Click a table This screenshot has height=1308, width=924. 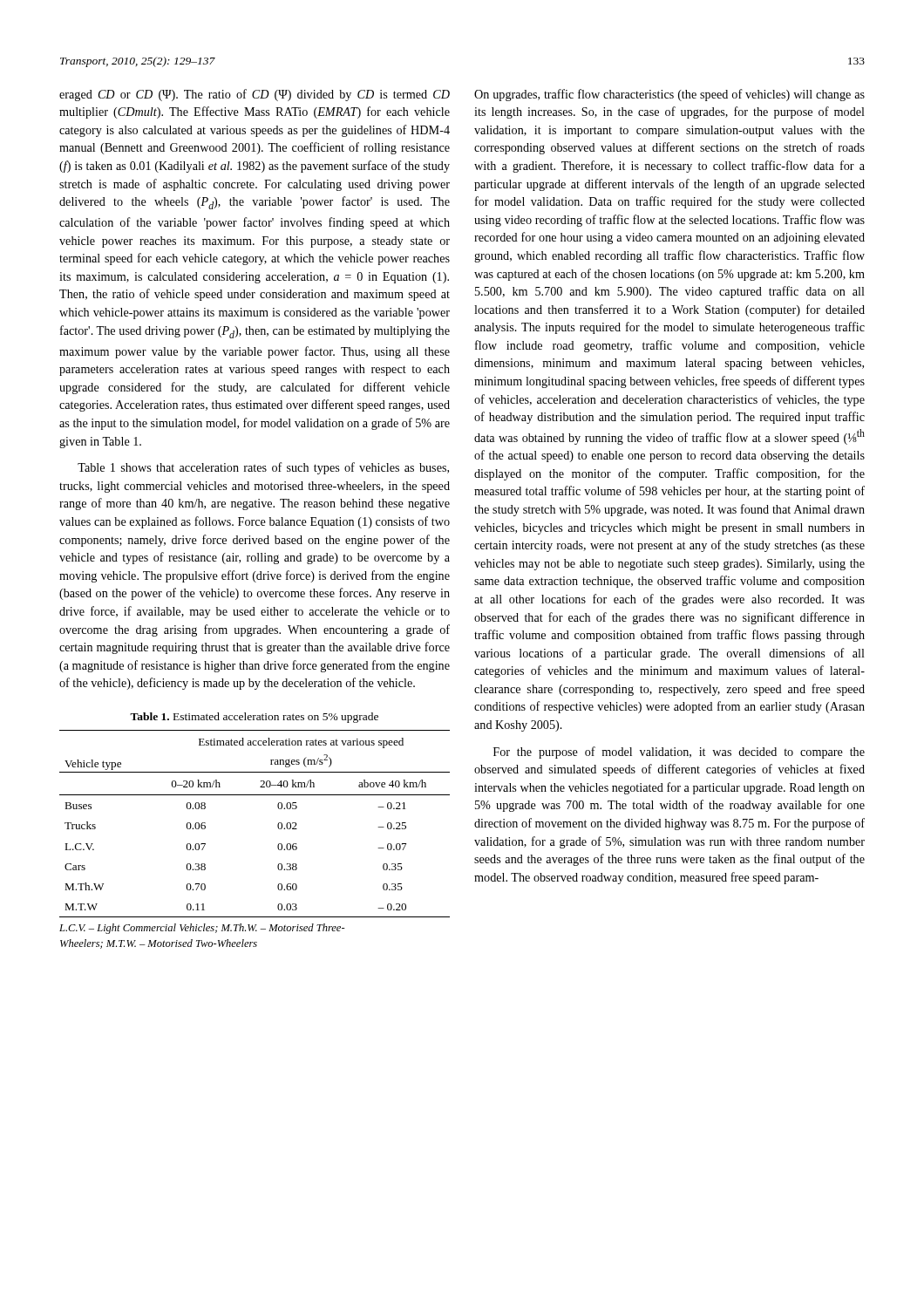pos(255,824)
